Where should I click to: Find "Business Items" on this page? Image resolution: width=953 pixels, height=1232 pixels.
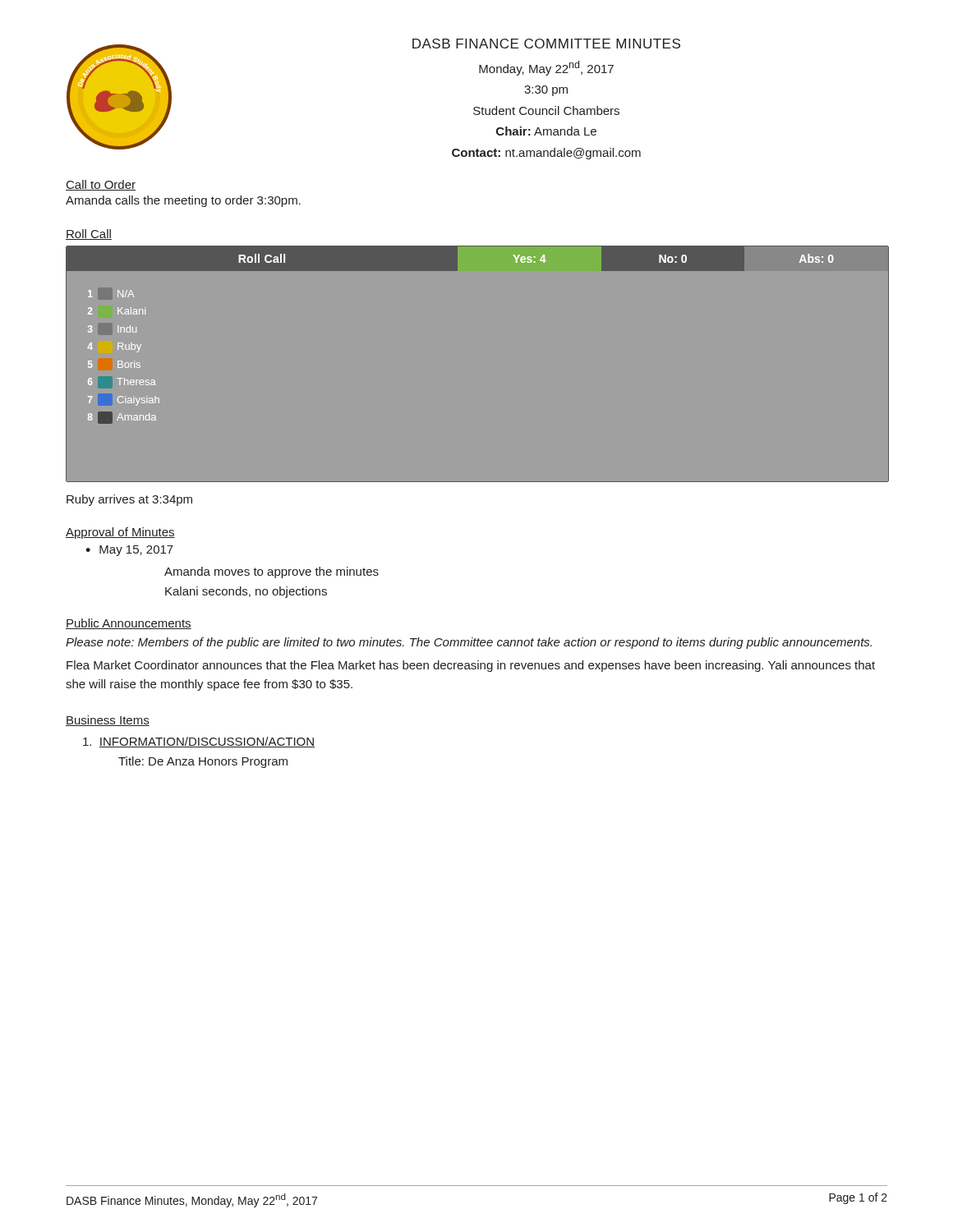[108, 720]
